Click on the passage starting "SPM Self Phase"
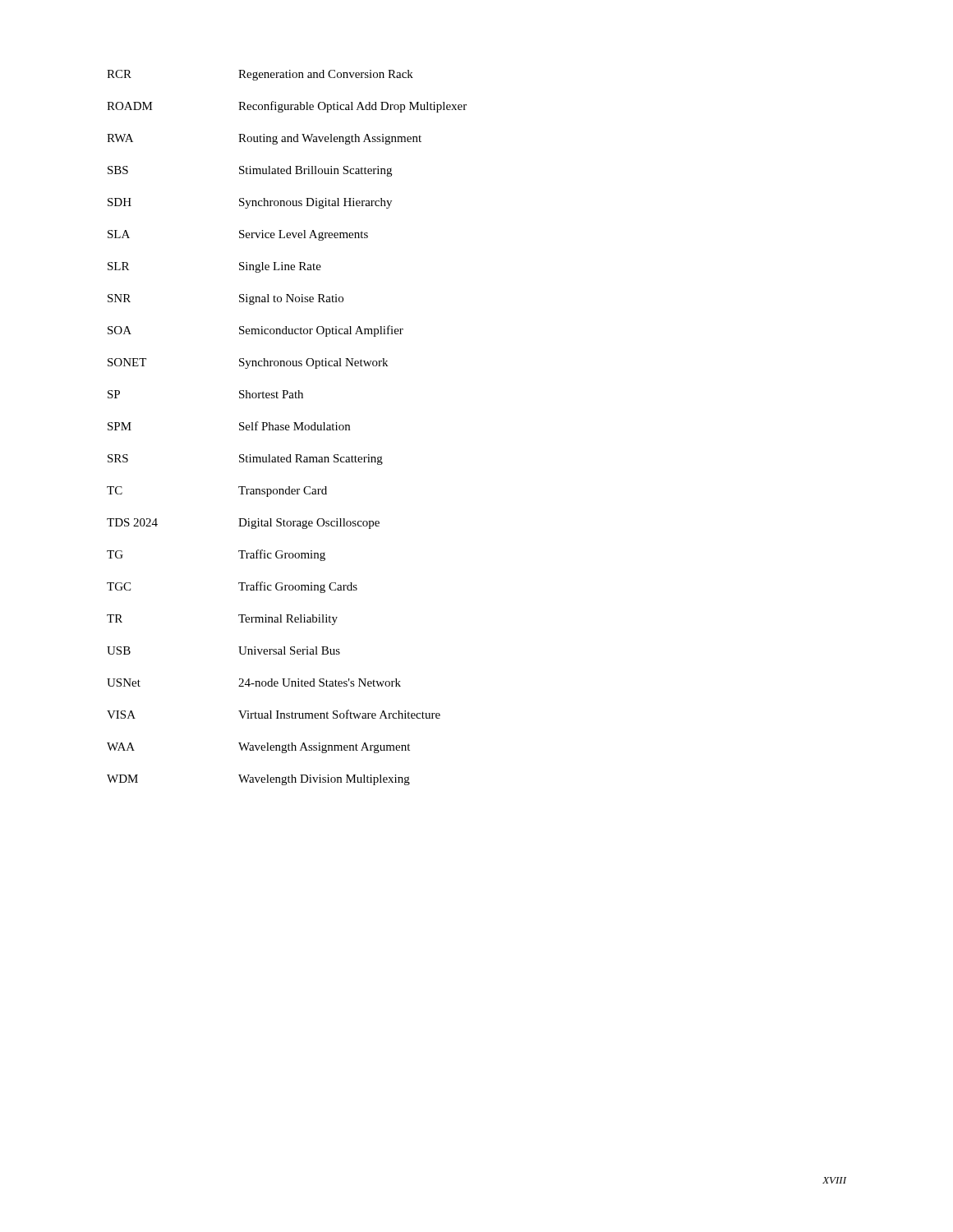This screenshot has width=953, height=1232. [116, 426]
